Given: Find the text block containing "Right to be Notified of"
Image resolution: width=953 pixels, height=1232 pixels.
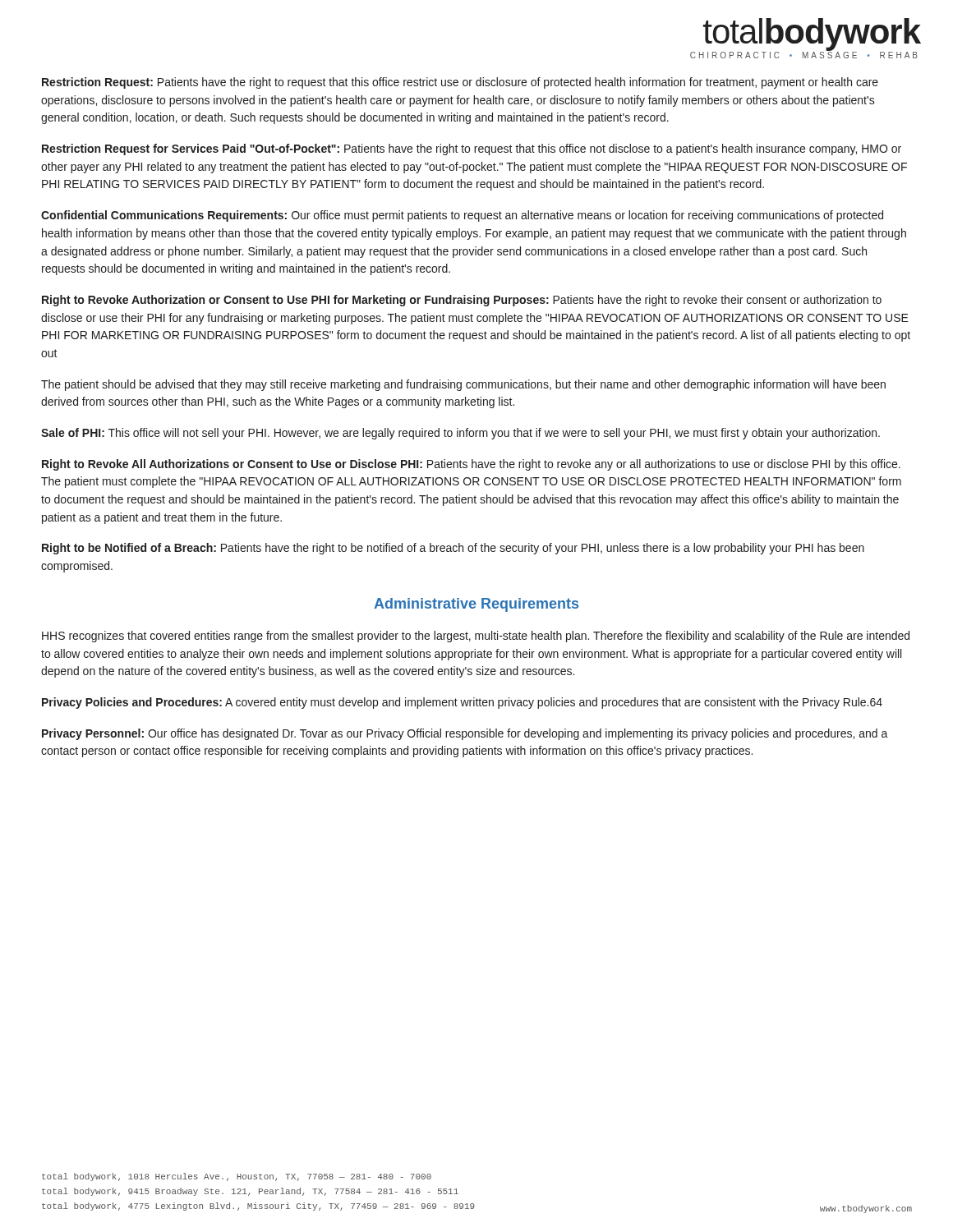Looking at the screenshot, I should (x=453, y=557).
